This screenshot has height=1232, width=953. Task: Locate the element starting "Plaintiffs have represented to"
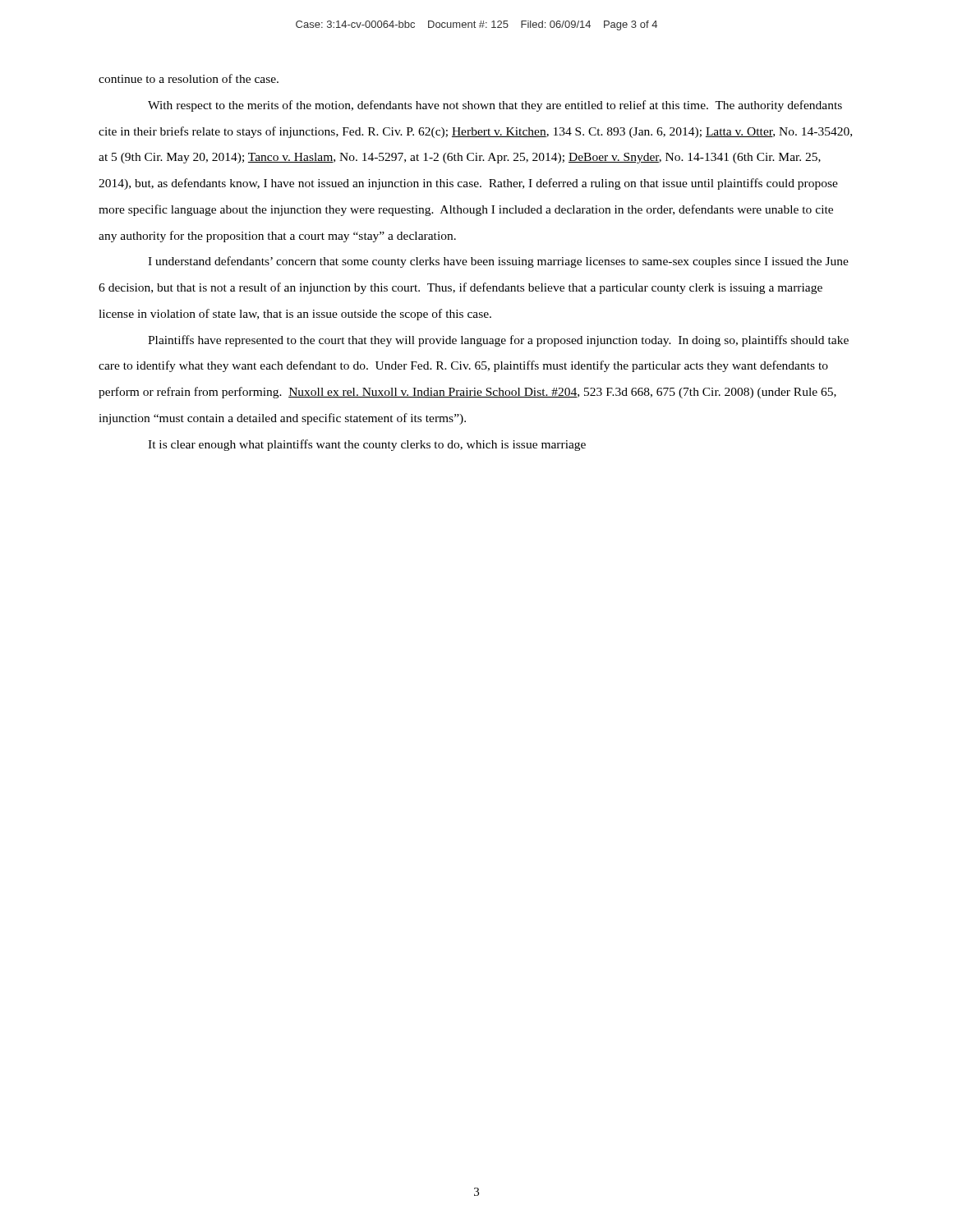(x=474, y=378)
